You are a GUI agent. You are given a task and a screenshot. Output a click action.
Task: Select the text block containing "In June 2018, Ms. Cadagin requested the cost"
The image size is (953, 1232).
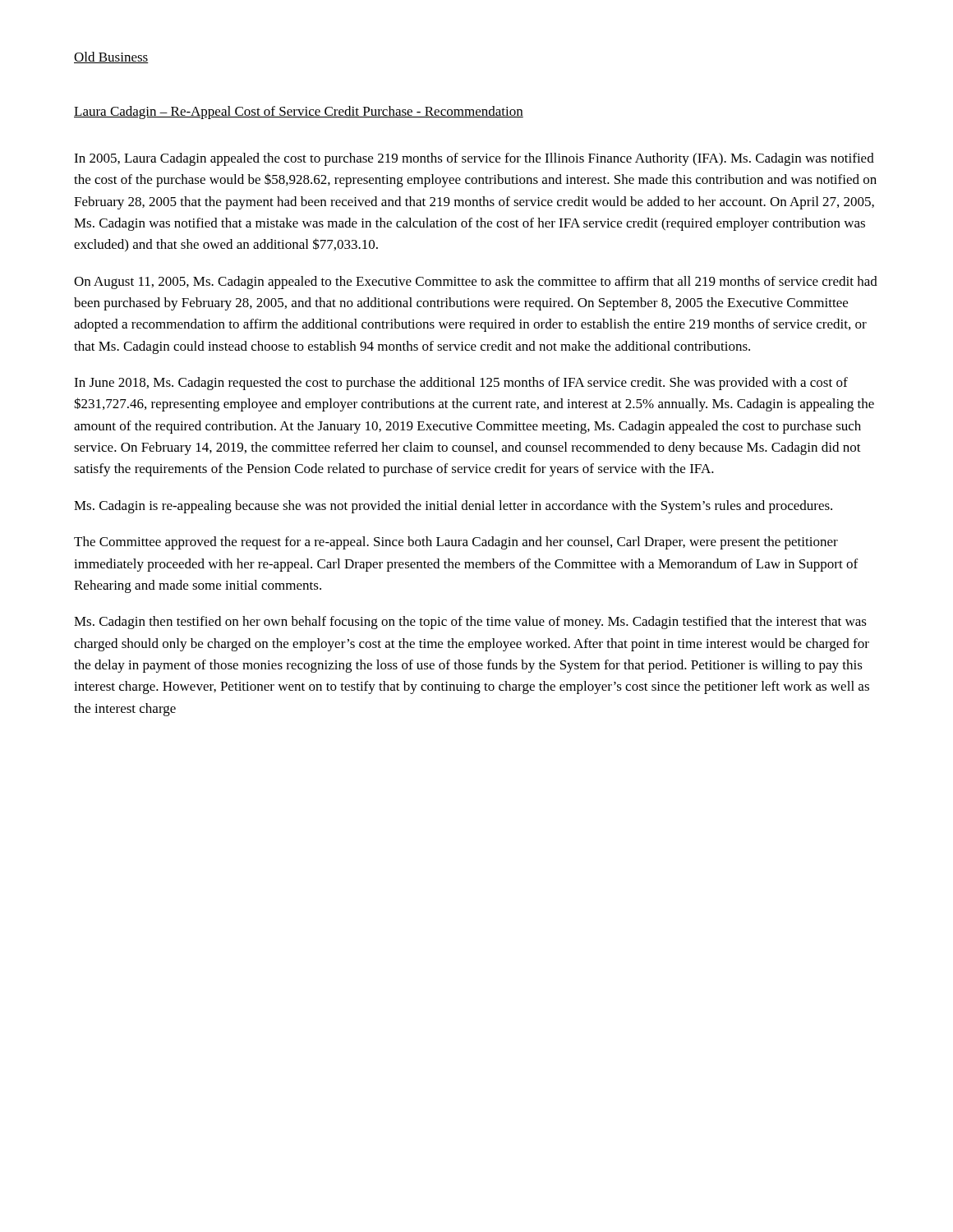(474, 426)
